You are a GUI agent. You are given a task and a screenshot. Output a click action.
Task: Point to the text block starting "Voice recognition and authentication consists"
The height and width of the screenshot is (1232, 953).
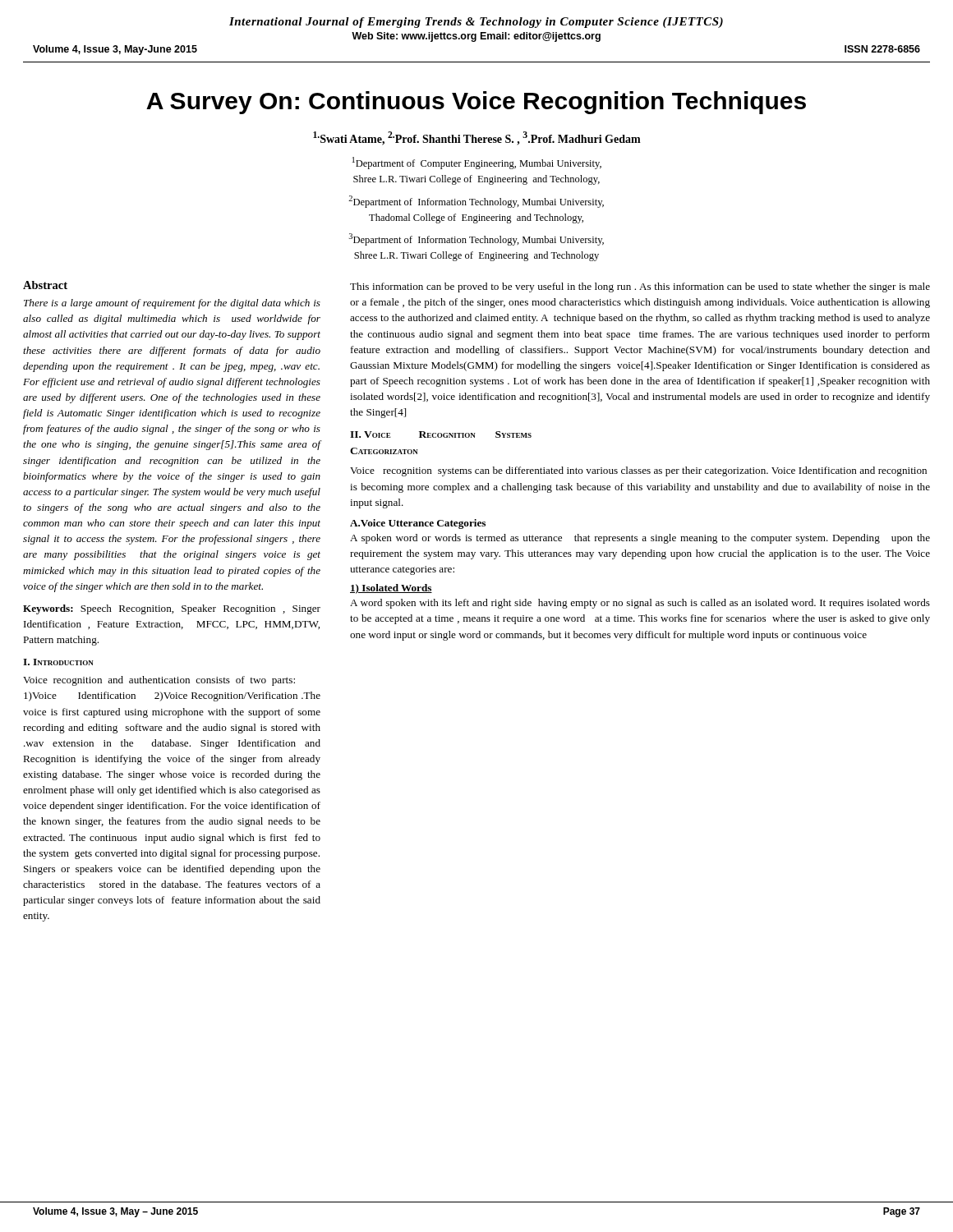coord(172,798)
